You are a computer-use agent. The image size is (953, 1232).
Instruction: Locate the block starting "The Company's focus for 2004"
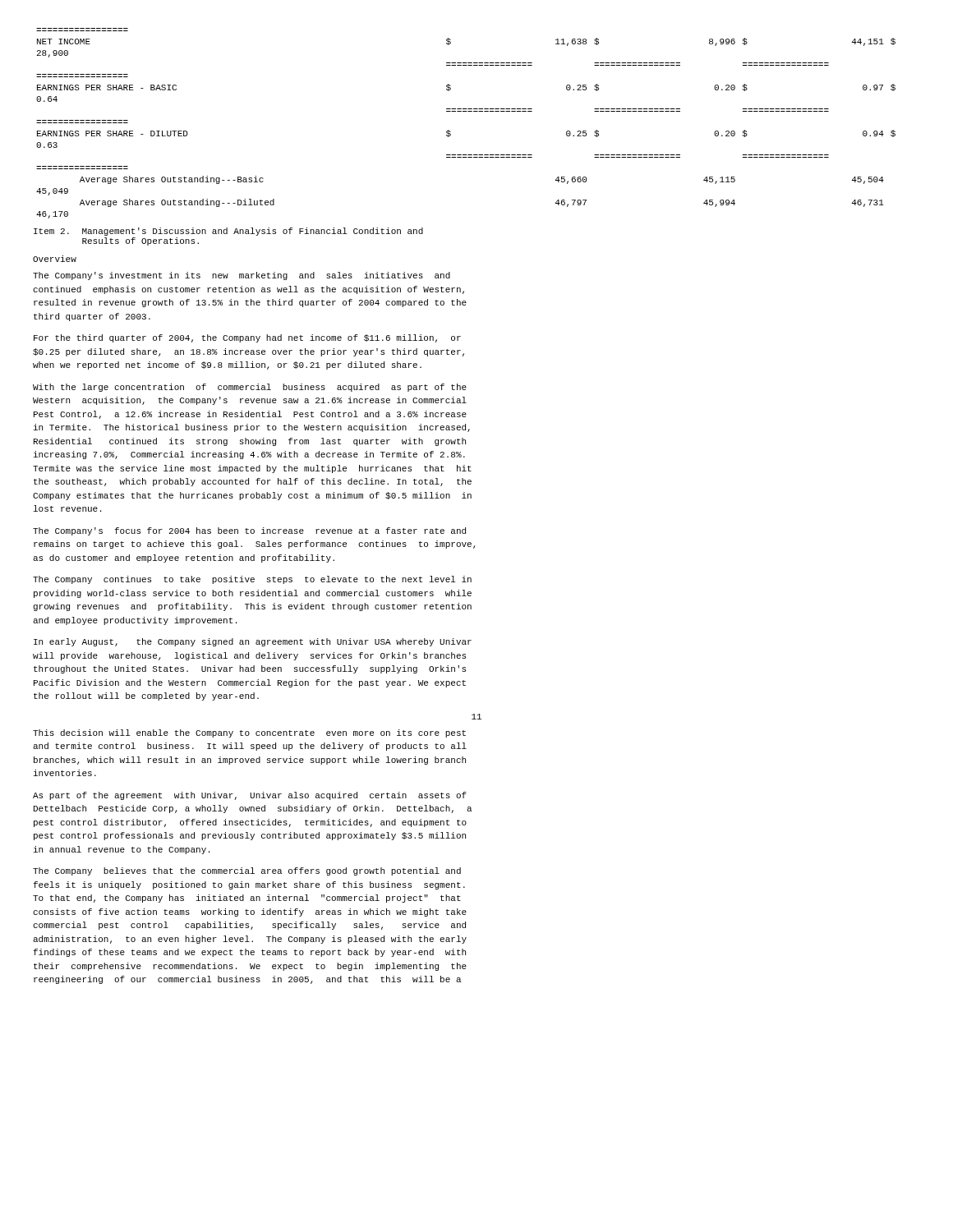(255, 545)
